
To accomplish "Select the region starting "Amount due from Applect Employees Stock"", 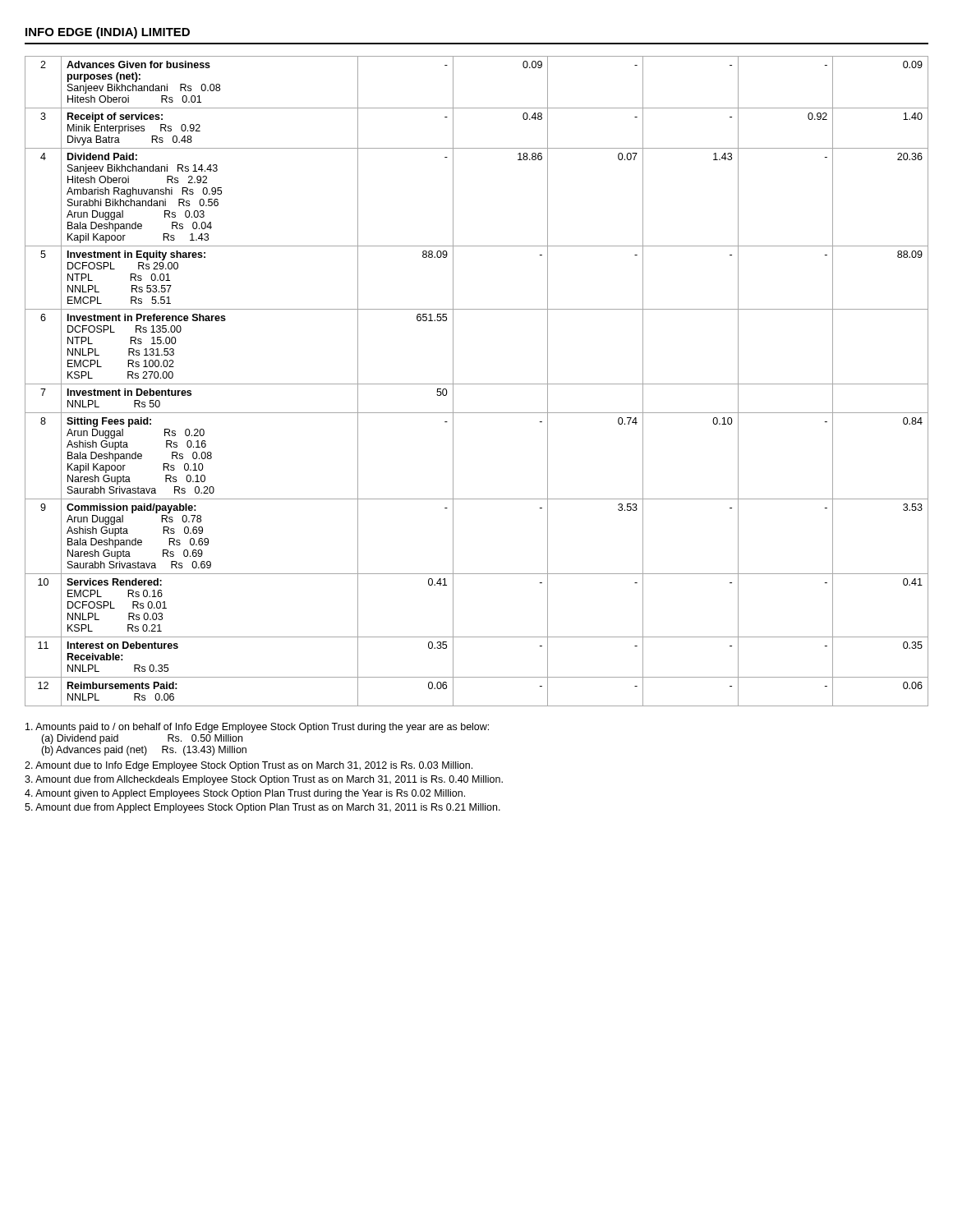I will pyautogui.click(x=263, y=807).
